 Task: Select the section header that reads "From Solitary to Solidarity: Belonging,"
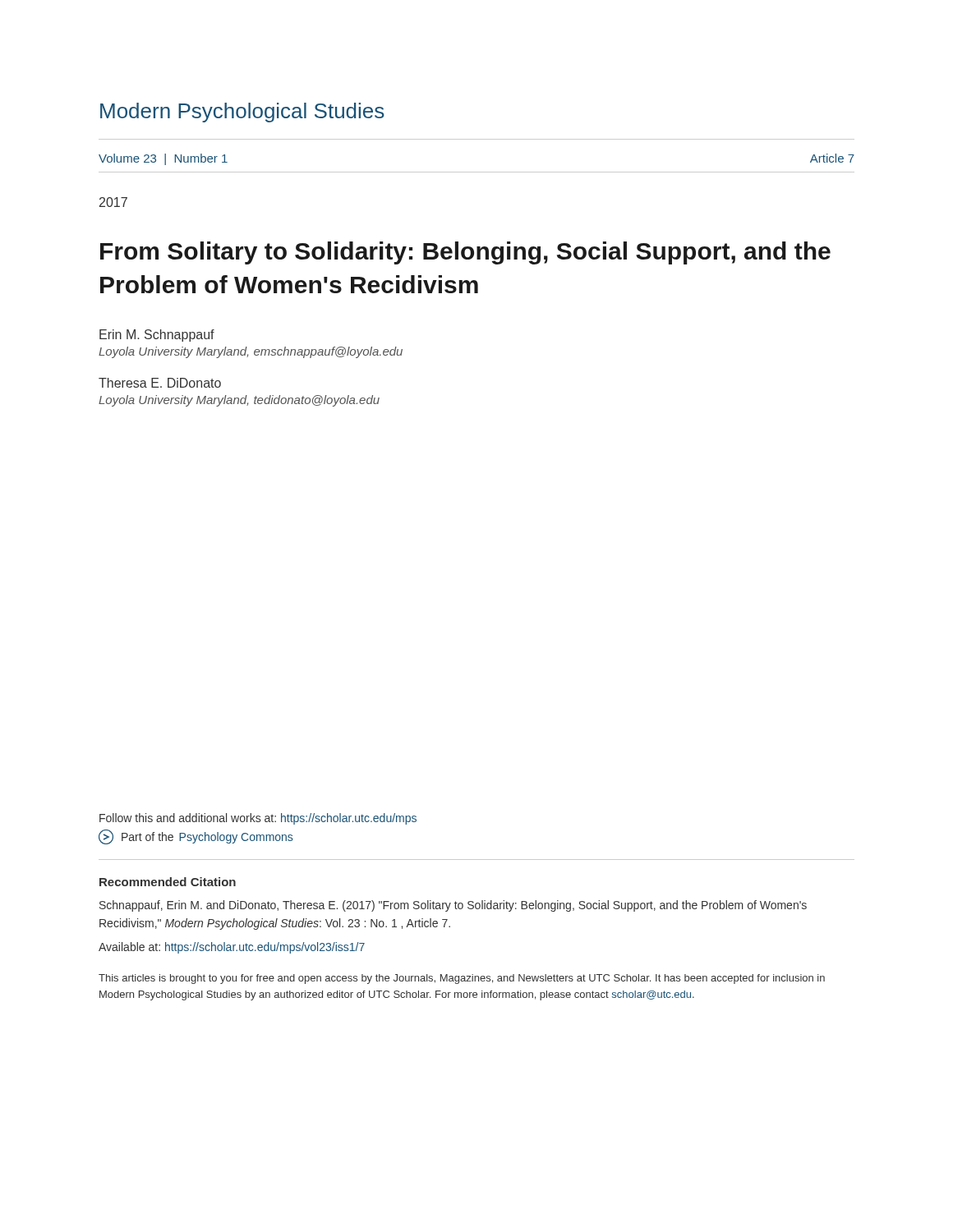[476, 268]
